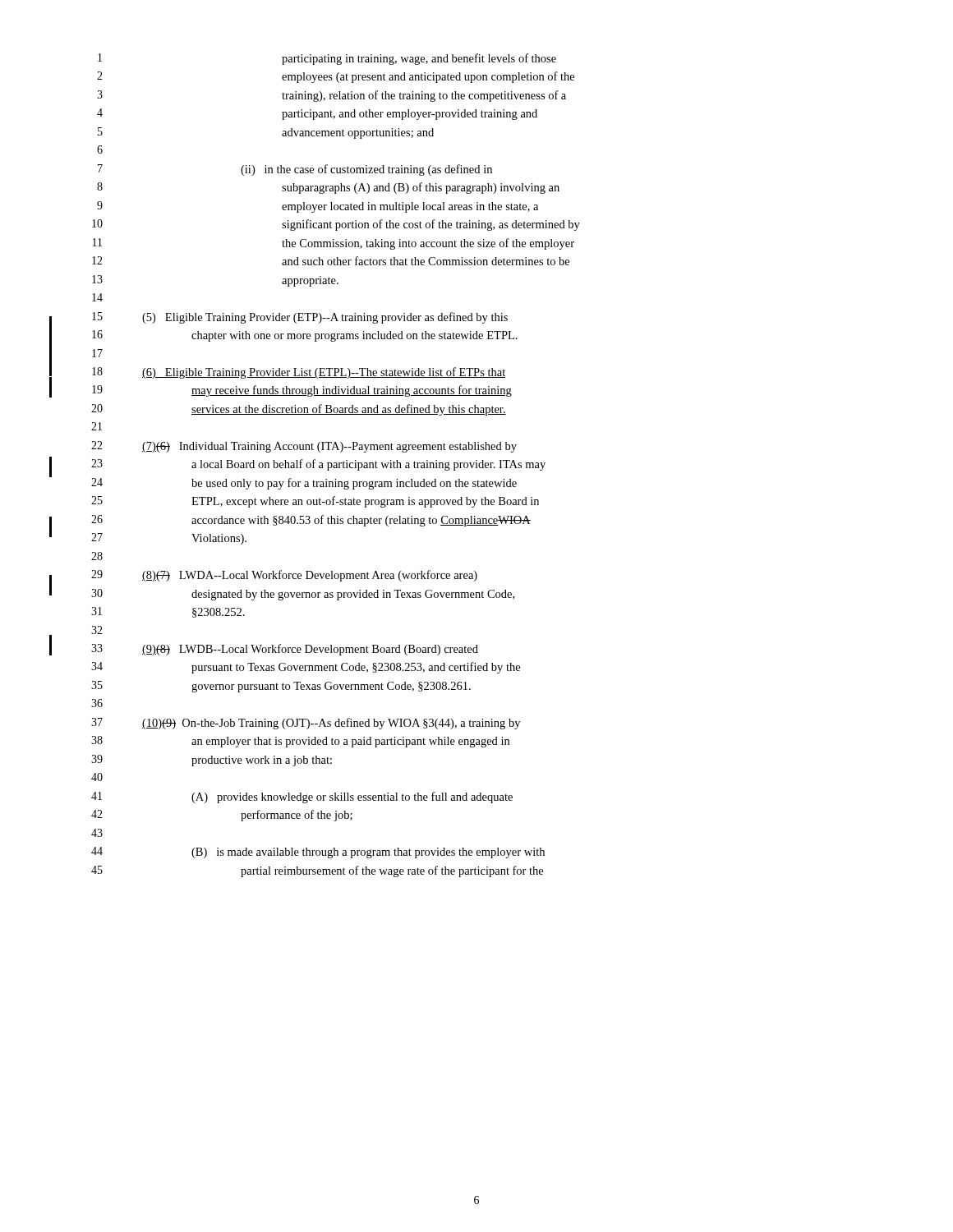Click the passage that begins "22 (7)(6) Individual Training Account"
953x1232 pixels.
pos(476,446)
